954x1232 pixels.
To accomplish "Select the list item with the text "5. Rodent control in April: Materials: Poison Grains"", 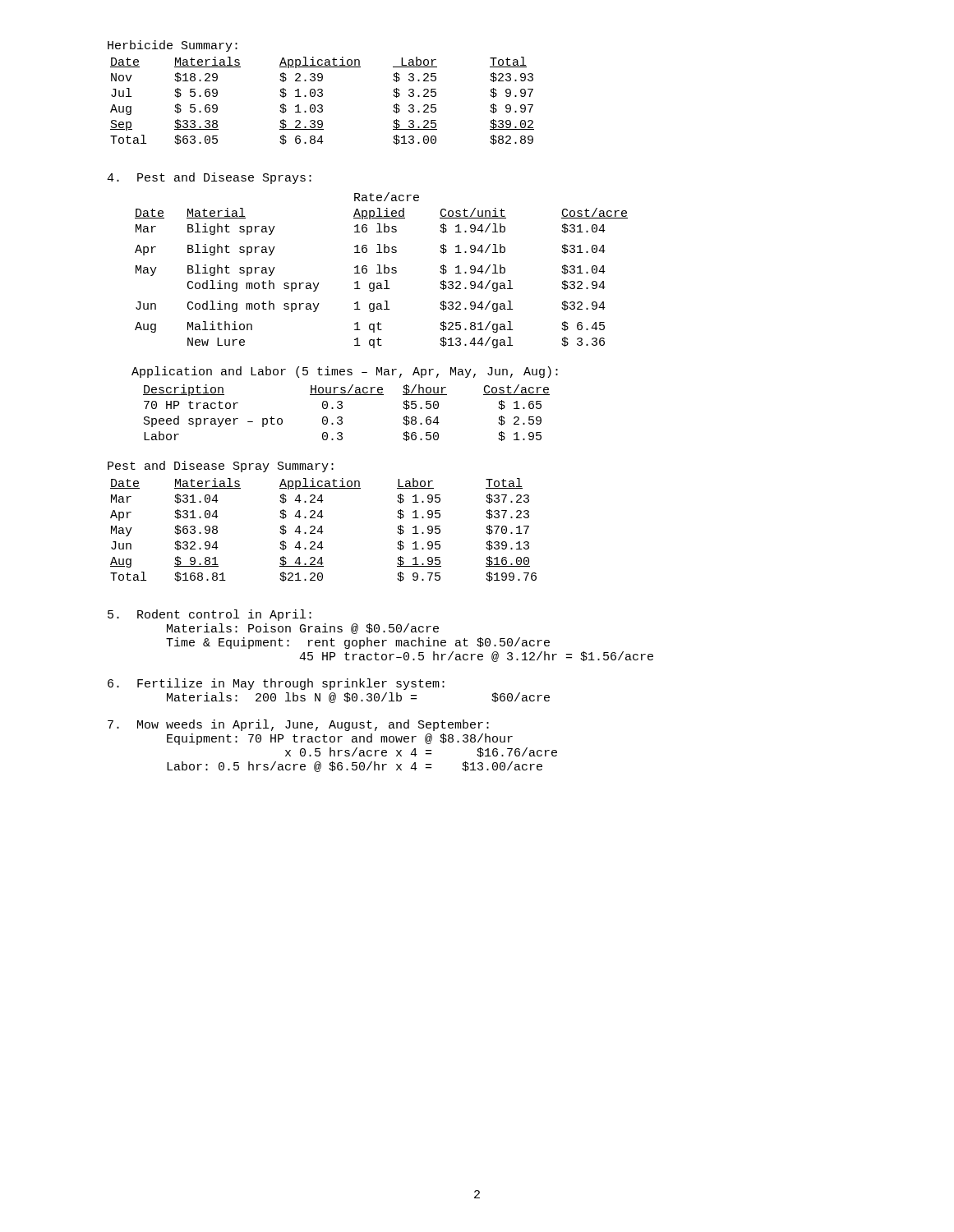I will tap(381, 637).
